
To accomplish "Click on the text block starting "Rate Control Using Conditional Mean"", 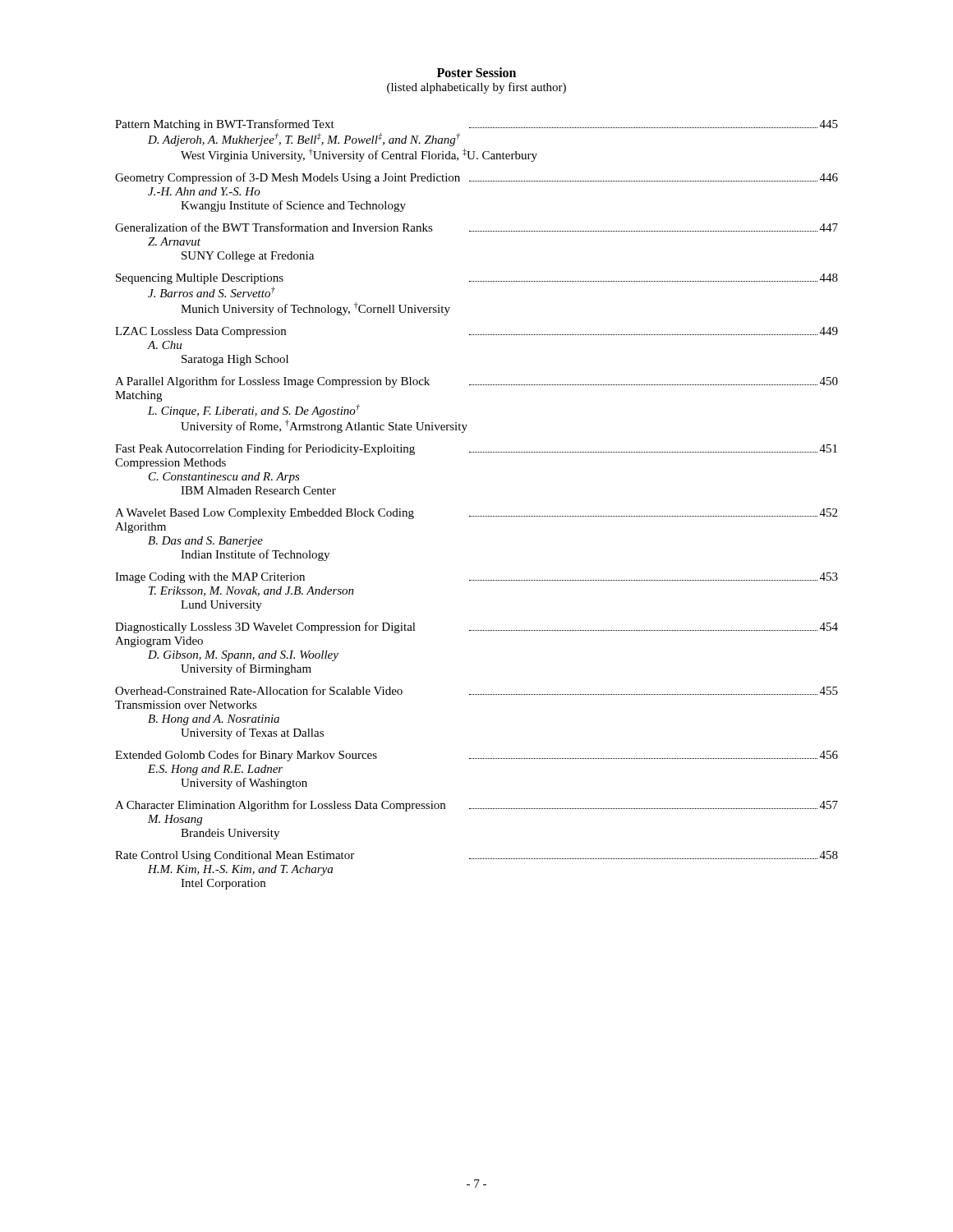I will point(476,869).
